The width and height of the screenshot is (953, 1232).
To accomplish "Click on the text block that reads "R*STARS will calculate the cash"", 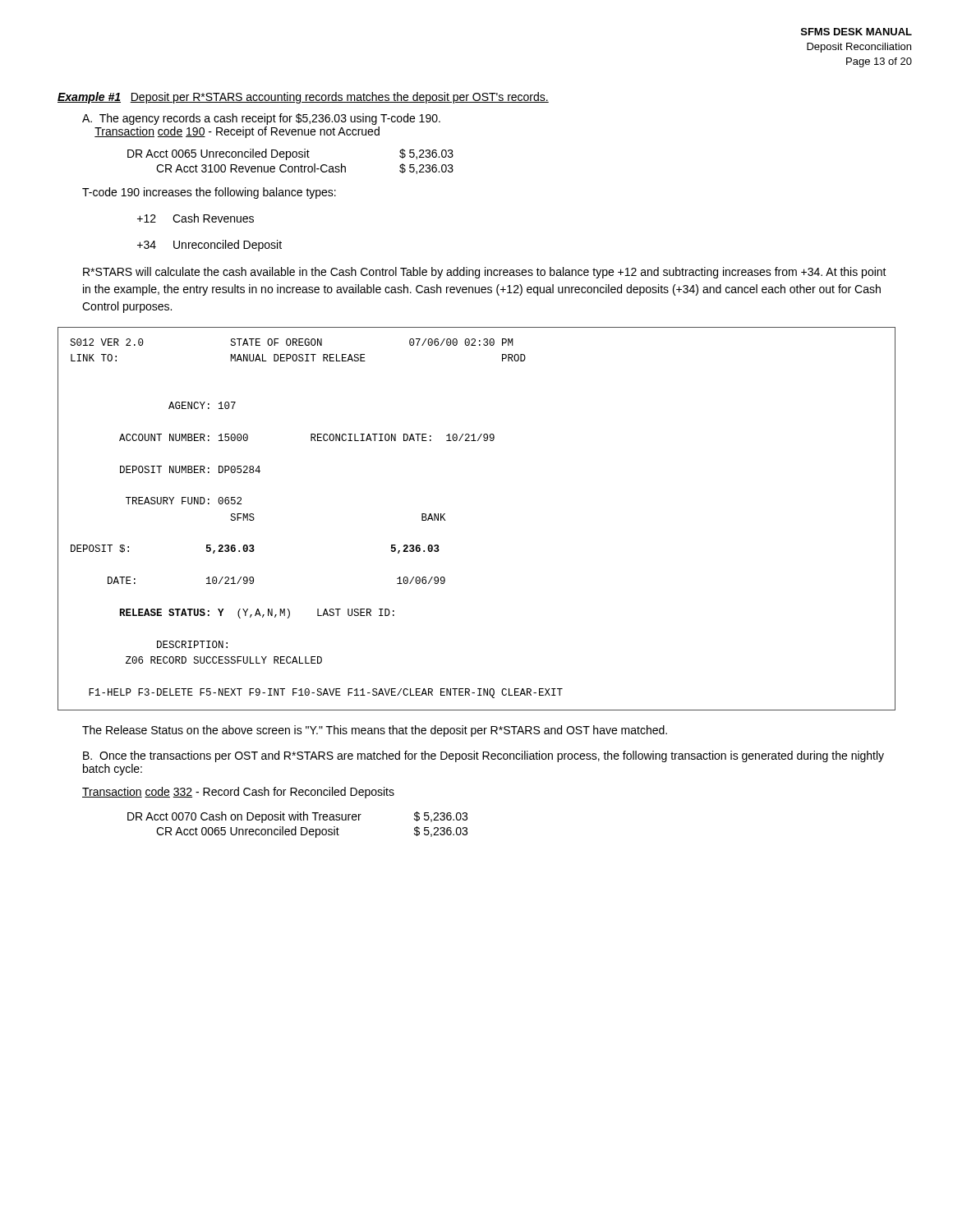I will click(x=484, y=289).
